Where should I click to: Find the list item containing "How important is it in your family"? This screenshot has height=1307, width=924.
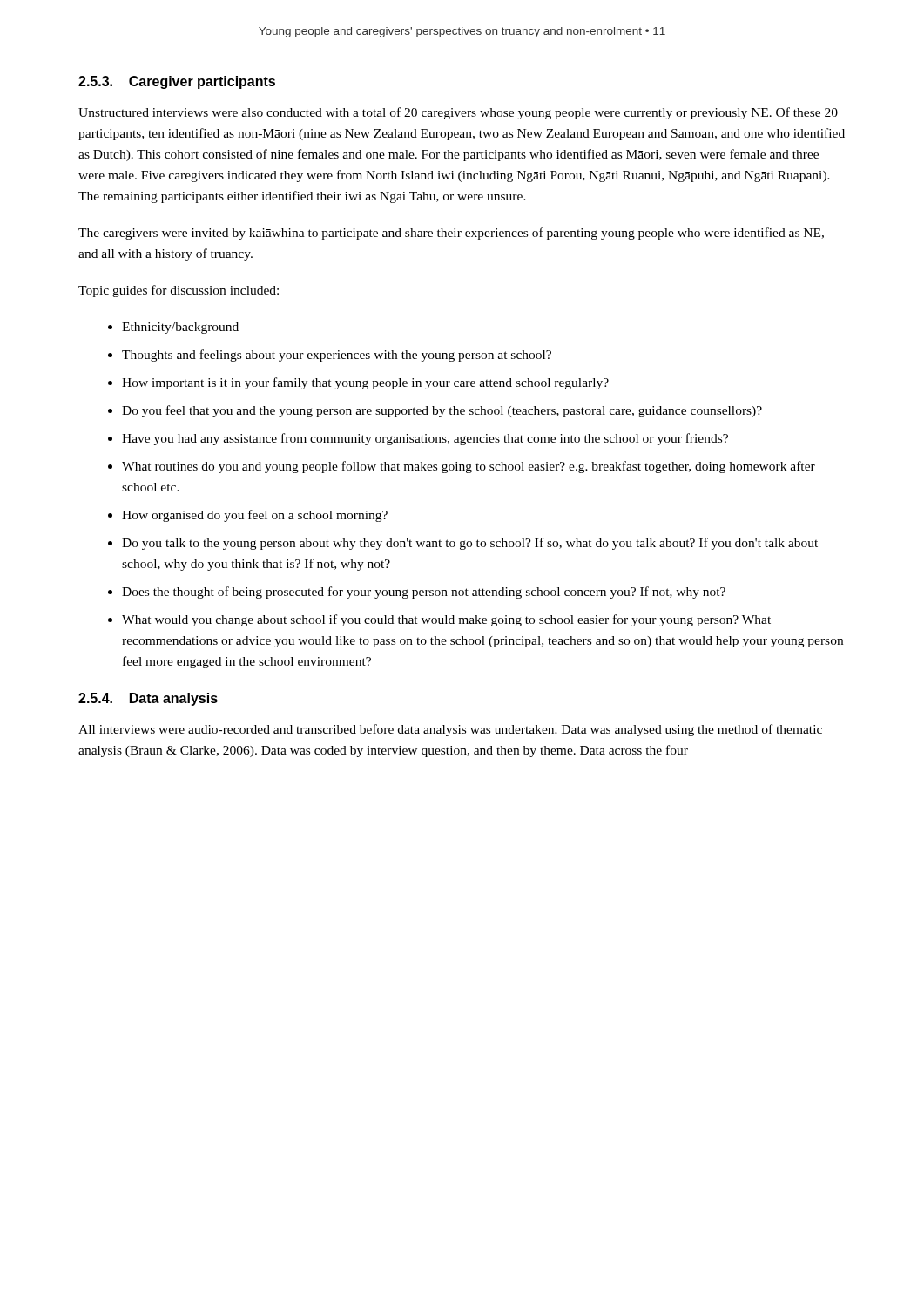tap(365, 382)
